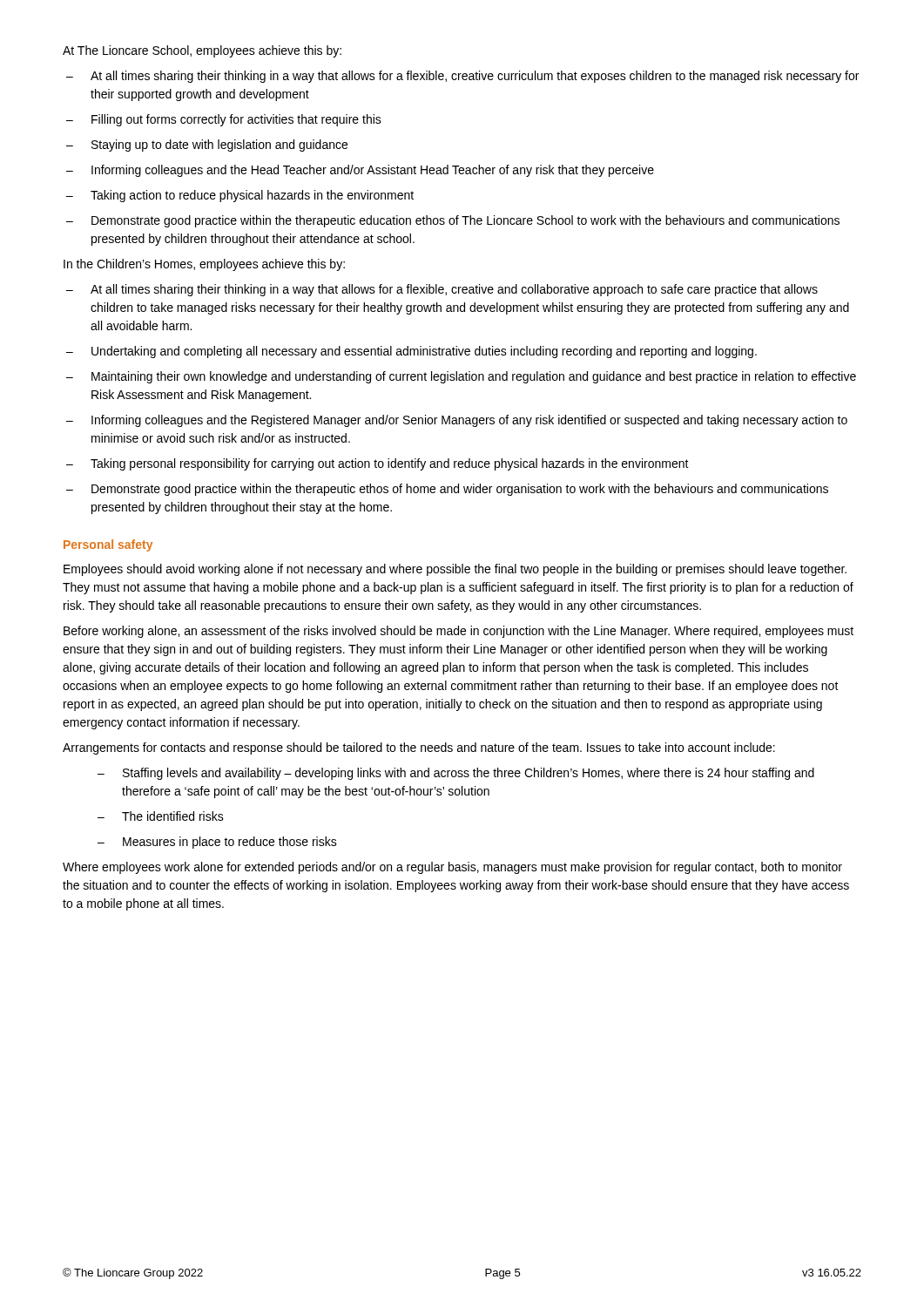Screen dimensions: 1307x924
Task: Find the block on this page that starts "– Taking personal responsibility for carrying"
Action: [x=462, y=464]
